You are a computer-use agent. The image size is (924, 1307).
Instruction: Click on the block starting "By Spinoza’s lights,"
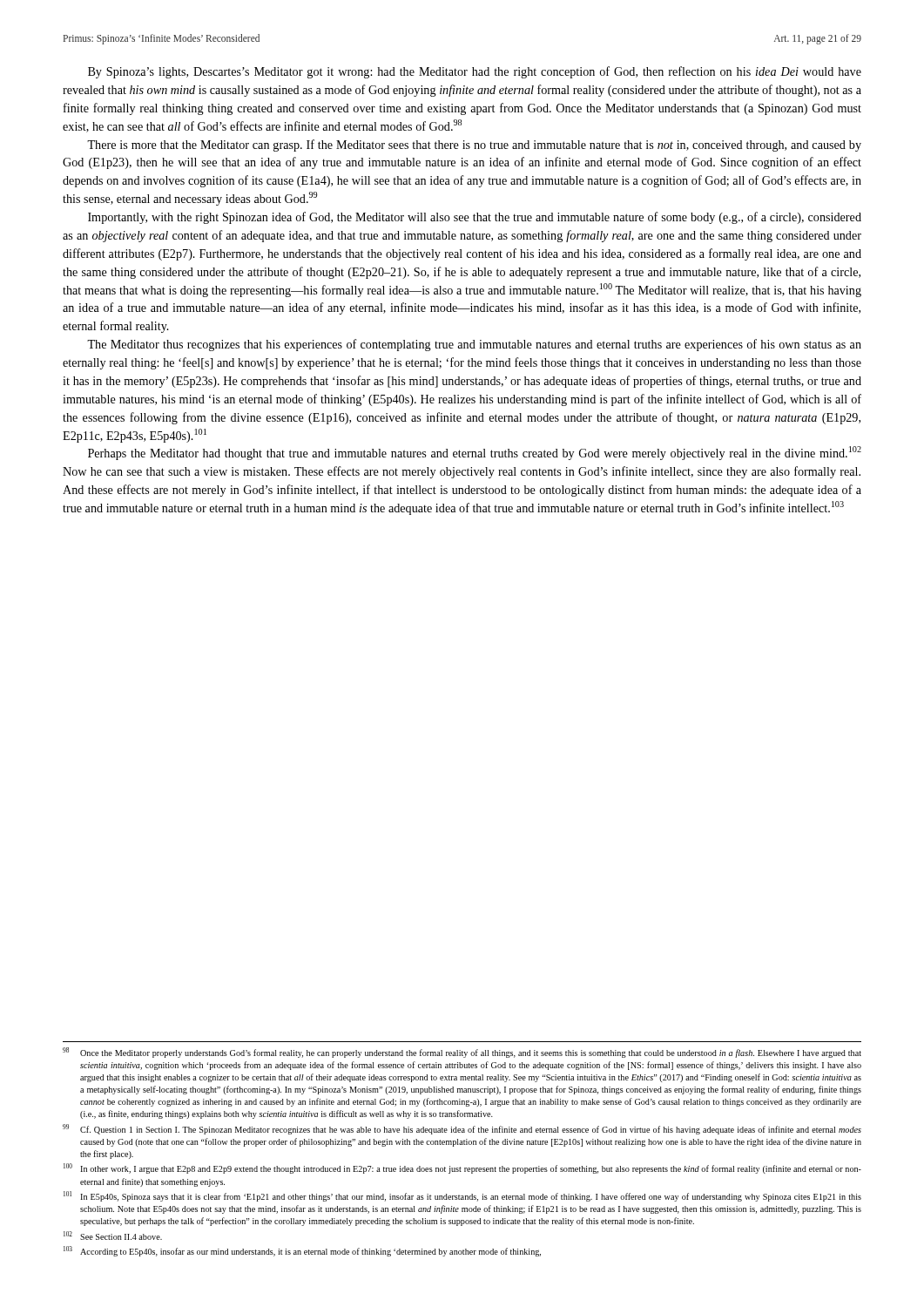462,99
